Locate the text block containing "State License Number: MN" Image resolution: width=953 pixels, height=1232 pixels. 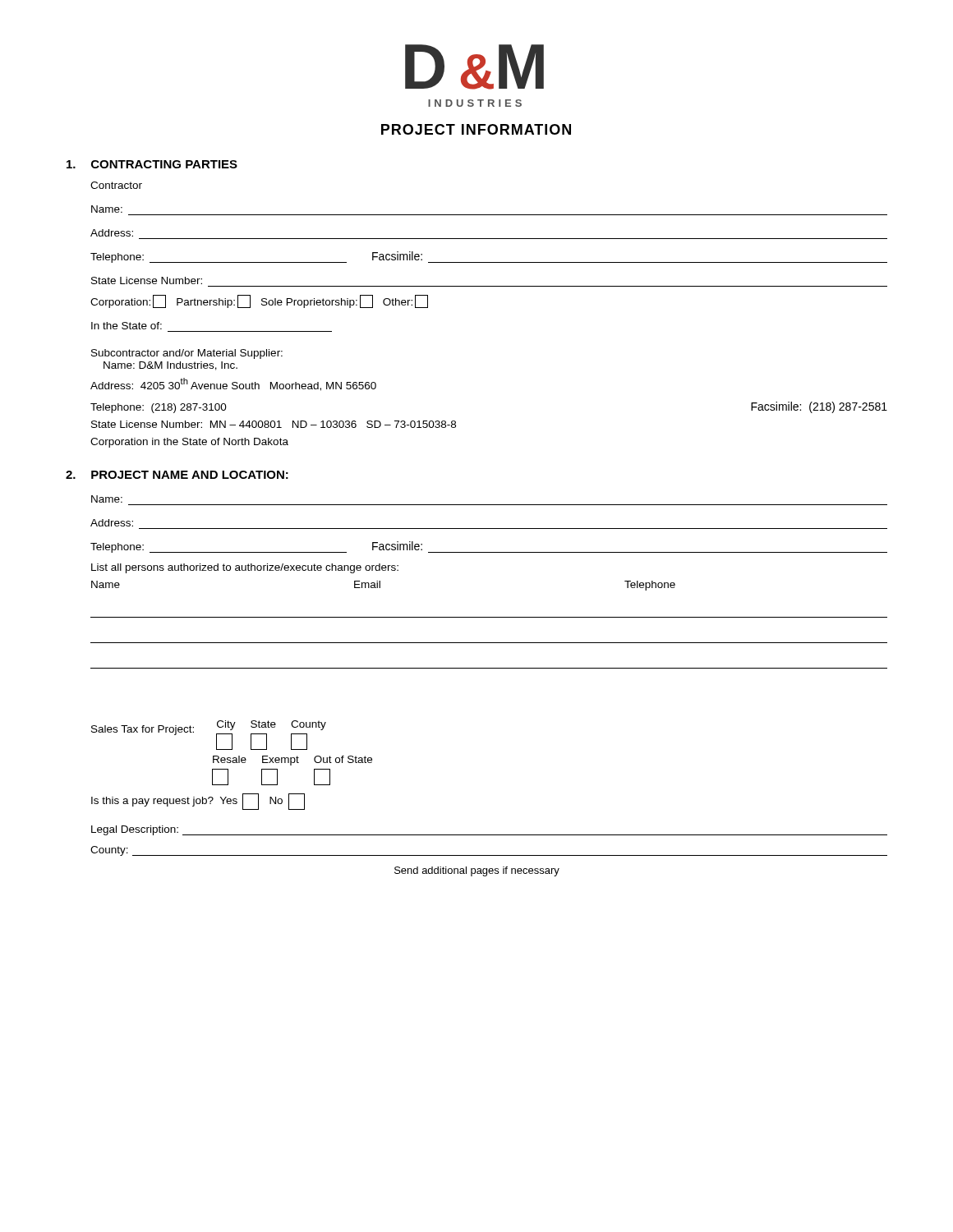[x=273, y=424]
